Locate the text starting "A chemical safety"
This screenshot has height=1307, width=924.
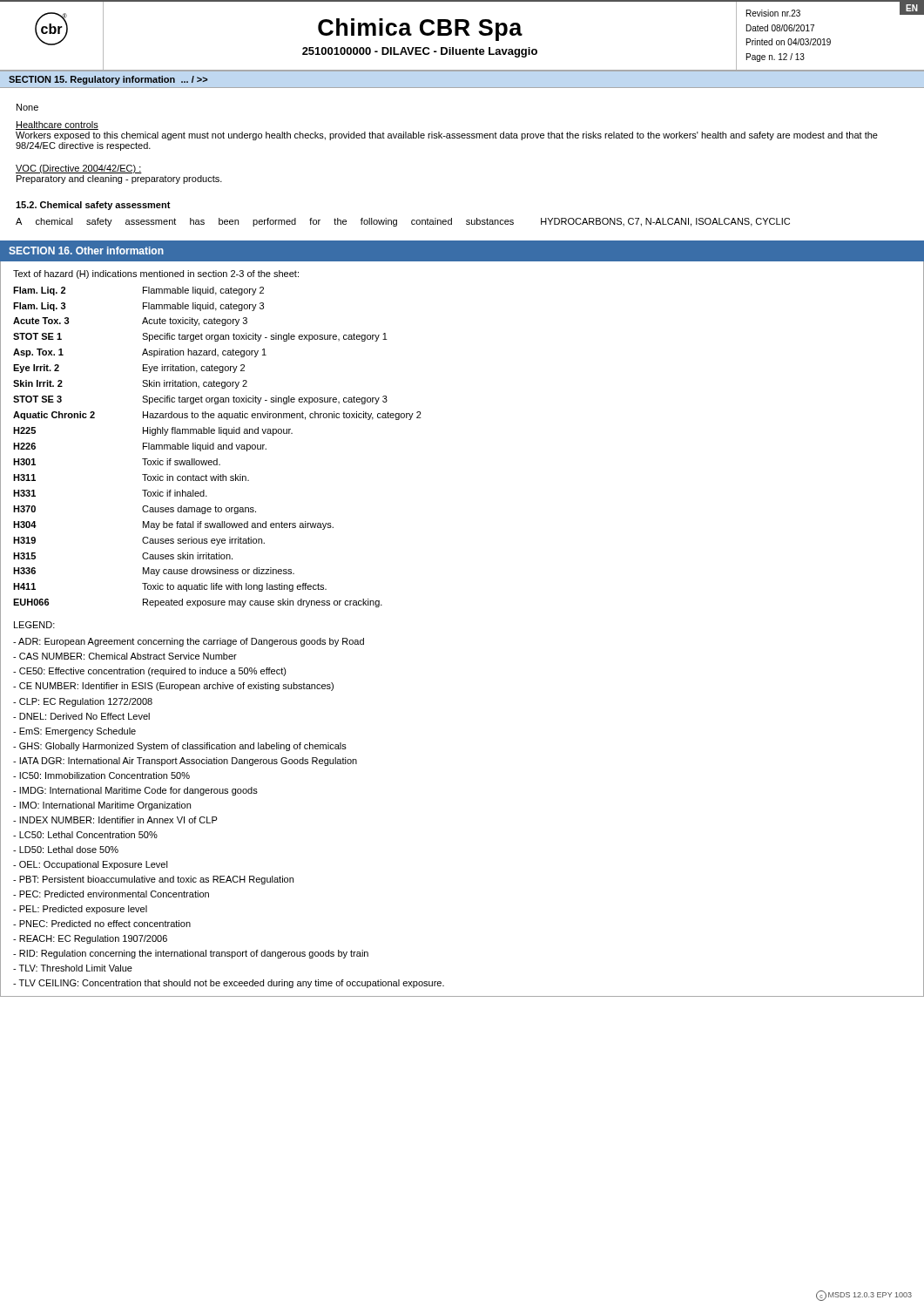click(x=403, y=222)
